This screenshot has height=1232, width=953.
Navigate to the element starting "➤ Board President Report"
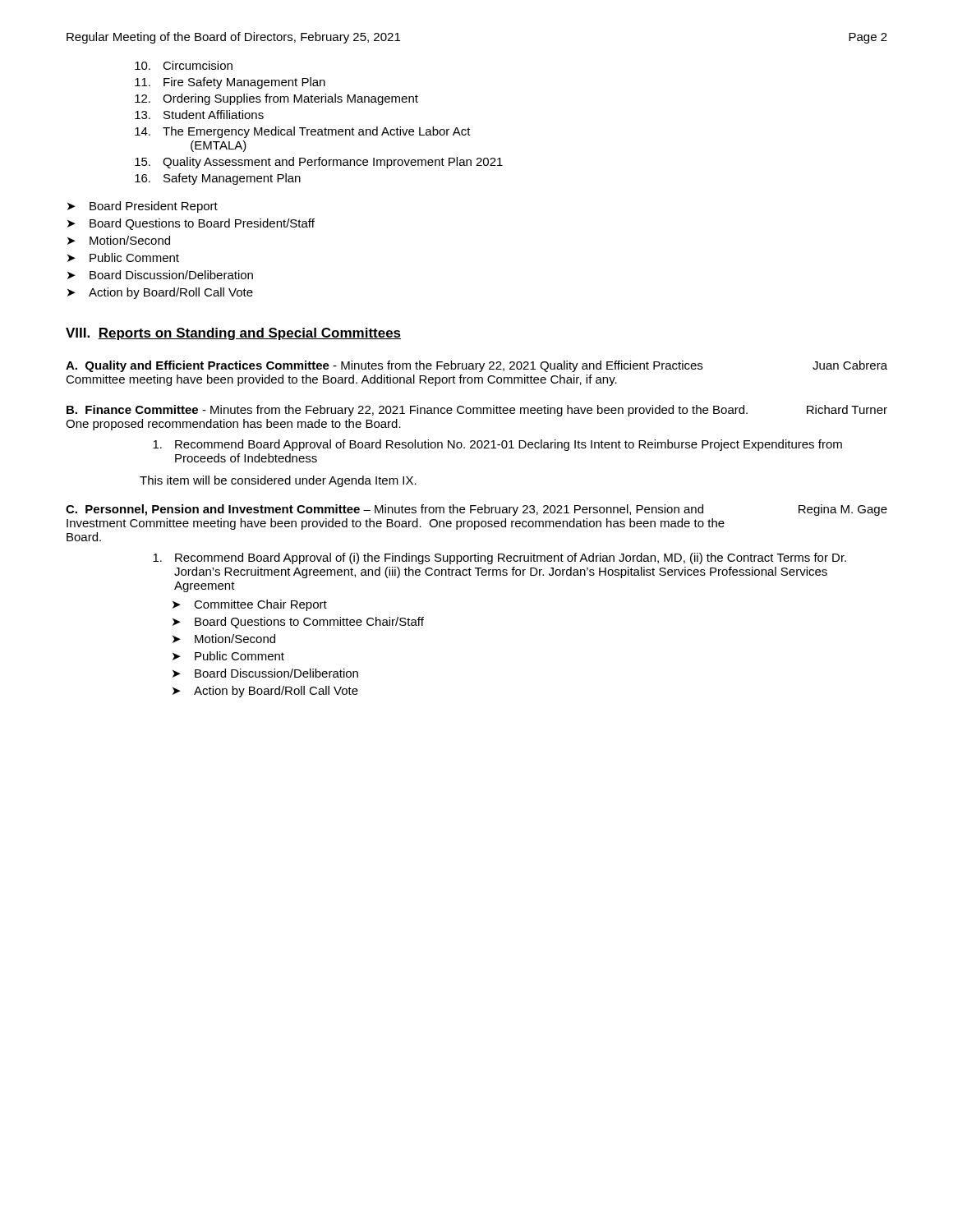(142, 206)
